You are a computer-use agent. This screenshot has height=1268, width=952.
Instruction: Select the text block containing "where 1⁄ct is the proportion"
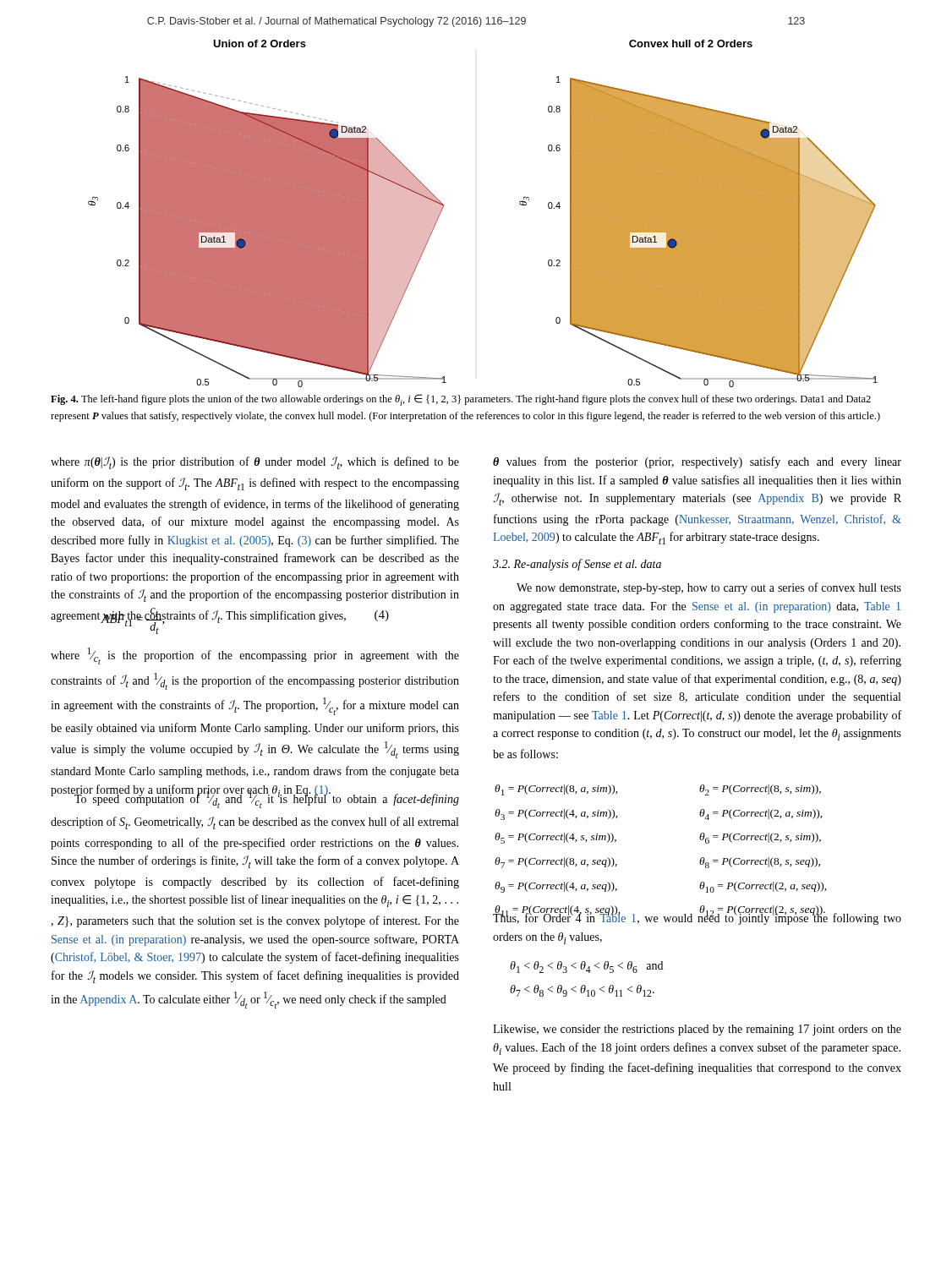click(x=255, y=723)
